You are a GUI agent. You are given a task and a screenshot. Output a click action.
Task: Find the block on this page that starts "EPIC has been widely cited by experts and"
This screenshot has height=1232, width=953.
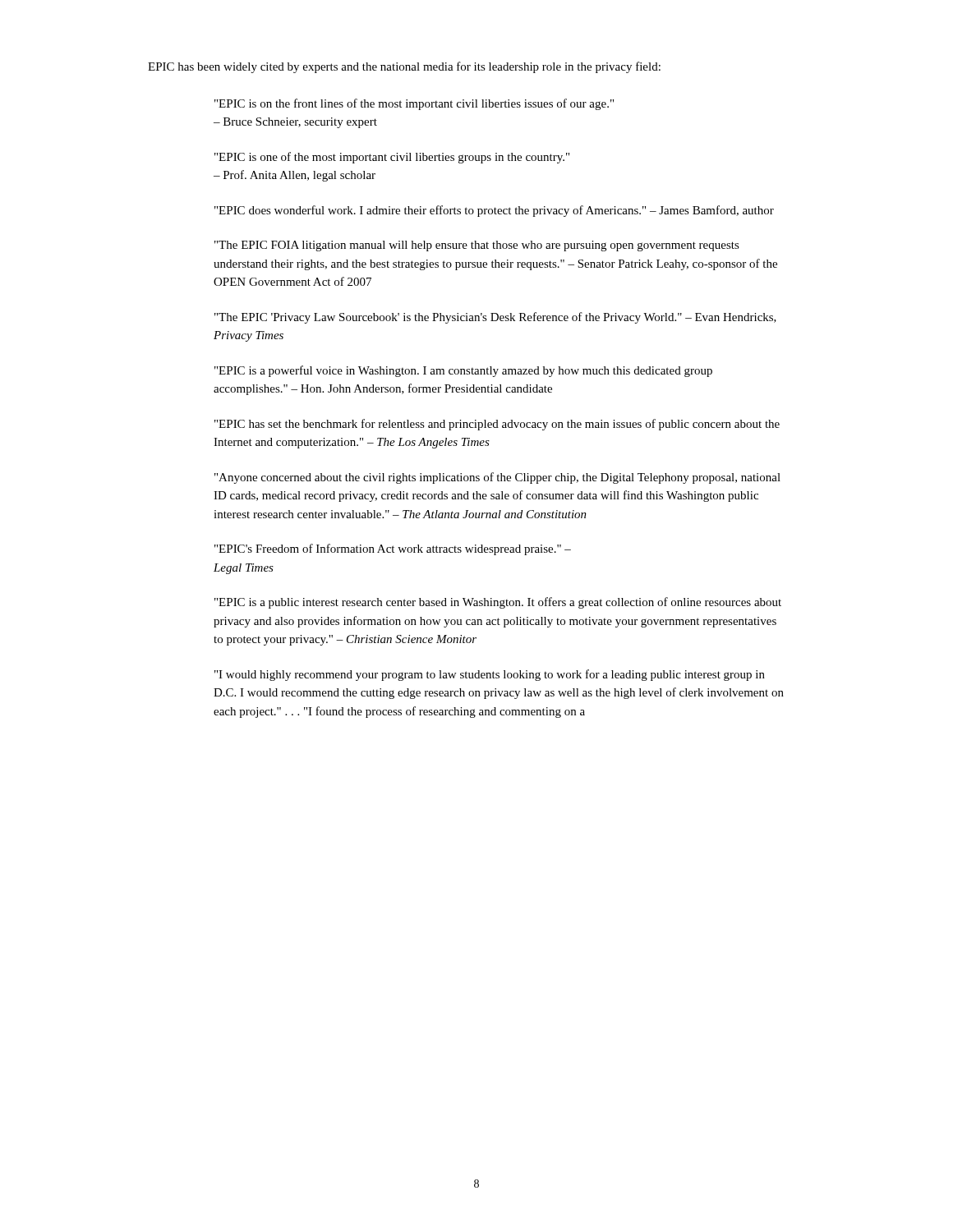pyautogui.click(x=405, y=67)
